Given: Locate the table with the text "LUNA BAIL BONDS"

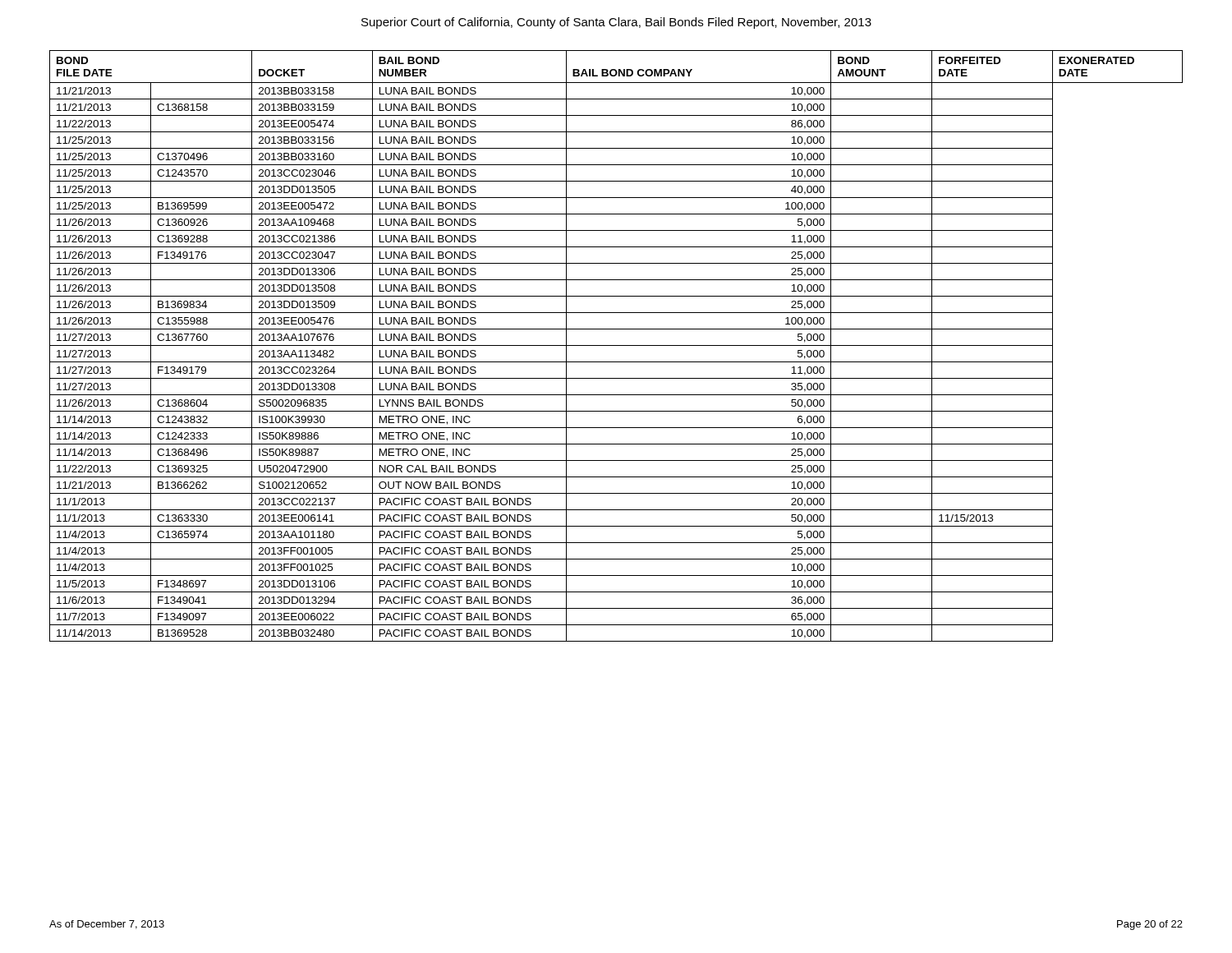Looking at the screenshot, I should 616,346.
